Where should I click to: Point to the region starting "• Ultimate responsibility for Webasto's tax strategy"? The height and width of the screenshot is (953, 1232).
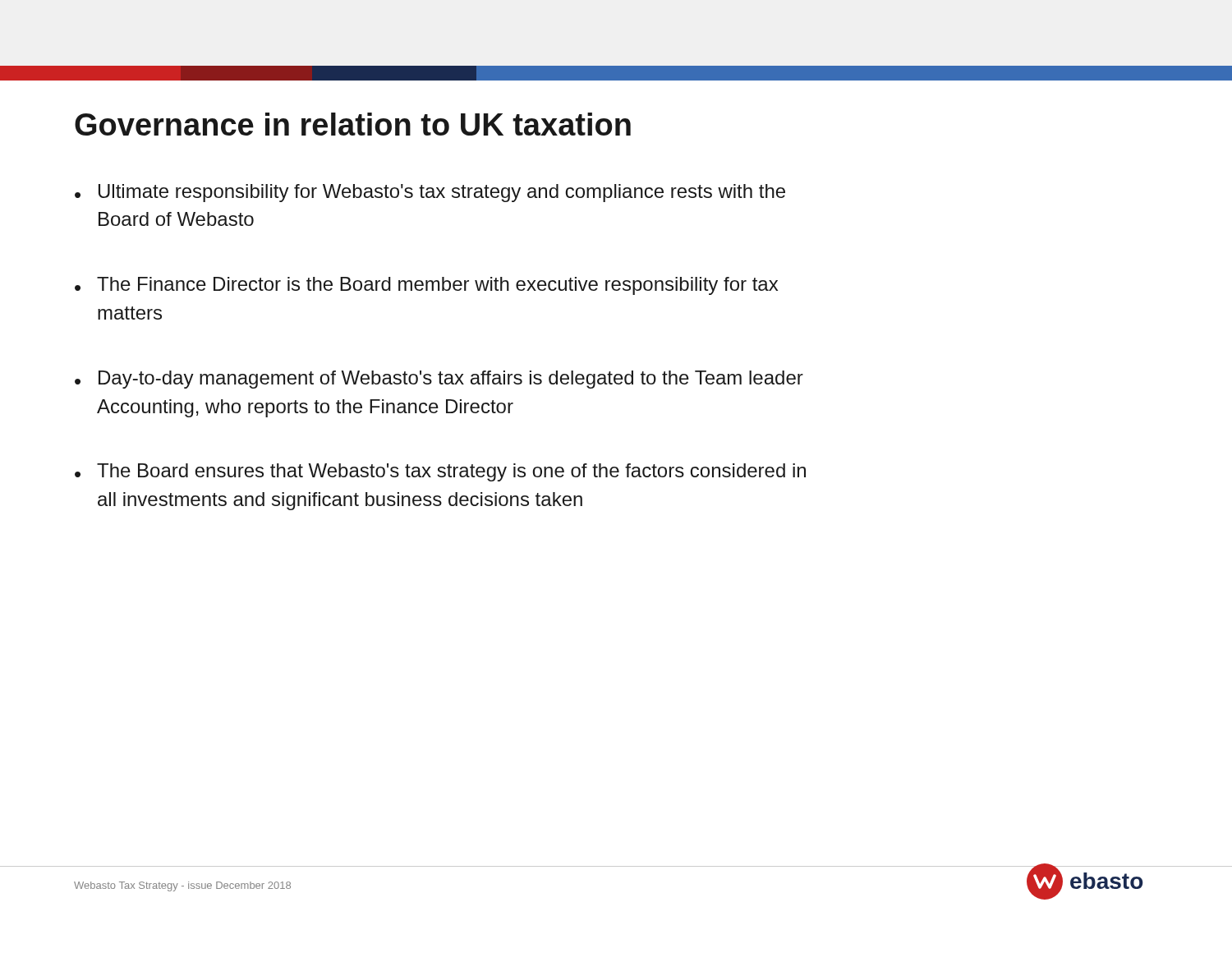430,206
